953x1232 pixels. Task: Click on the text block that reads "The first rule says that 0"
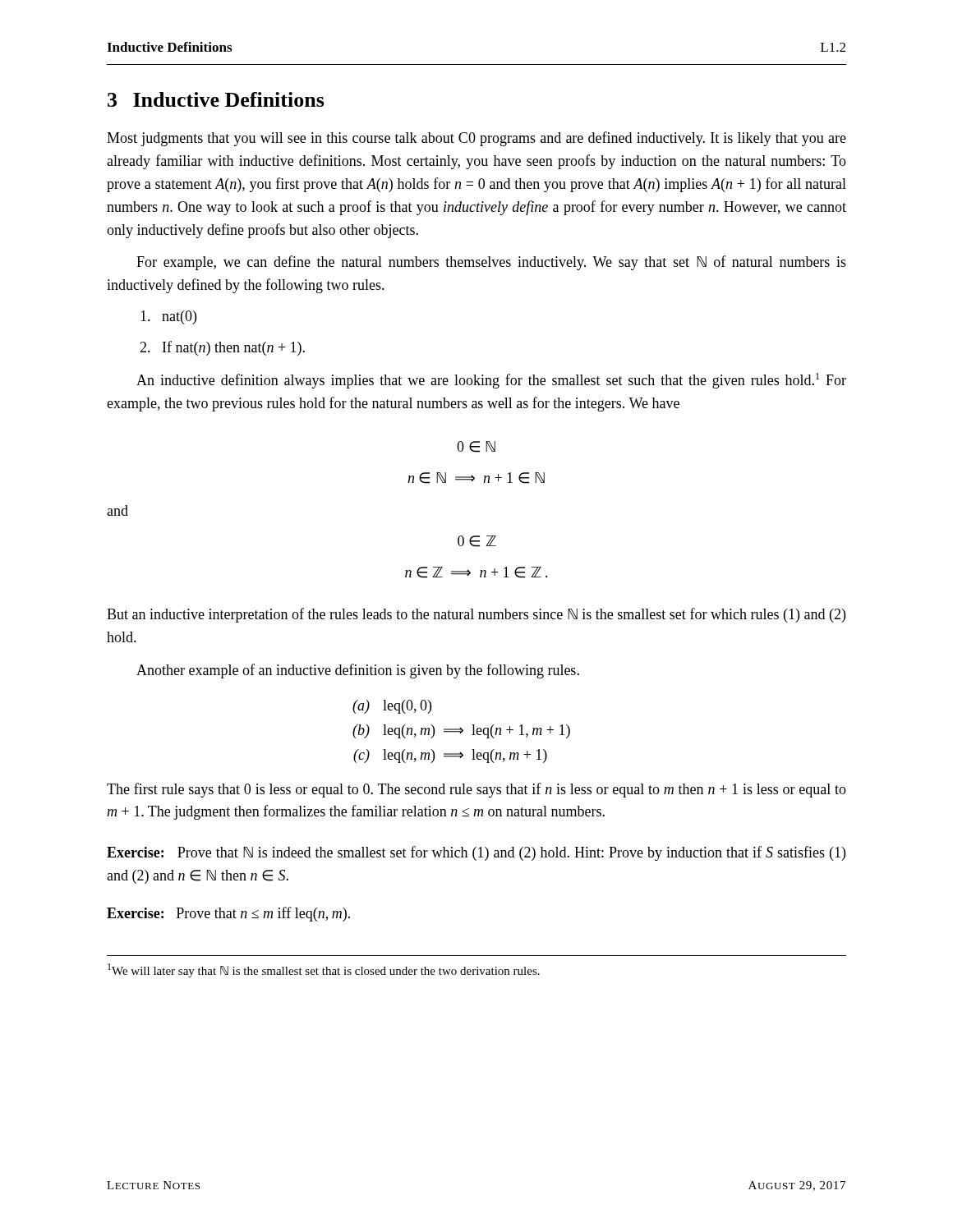(x=476, y=801)
